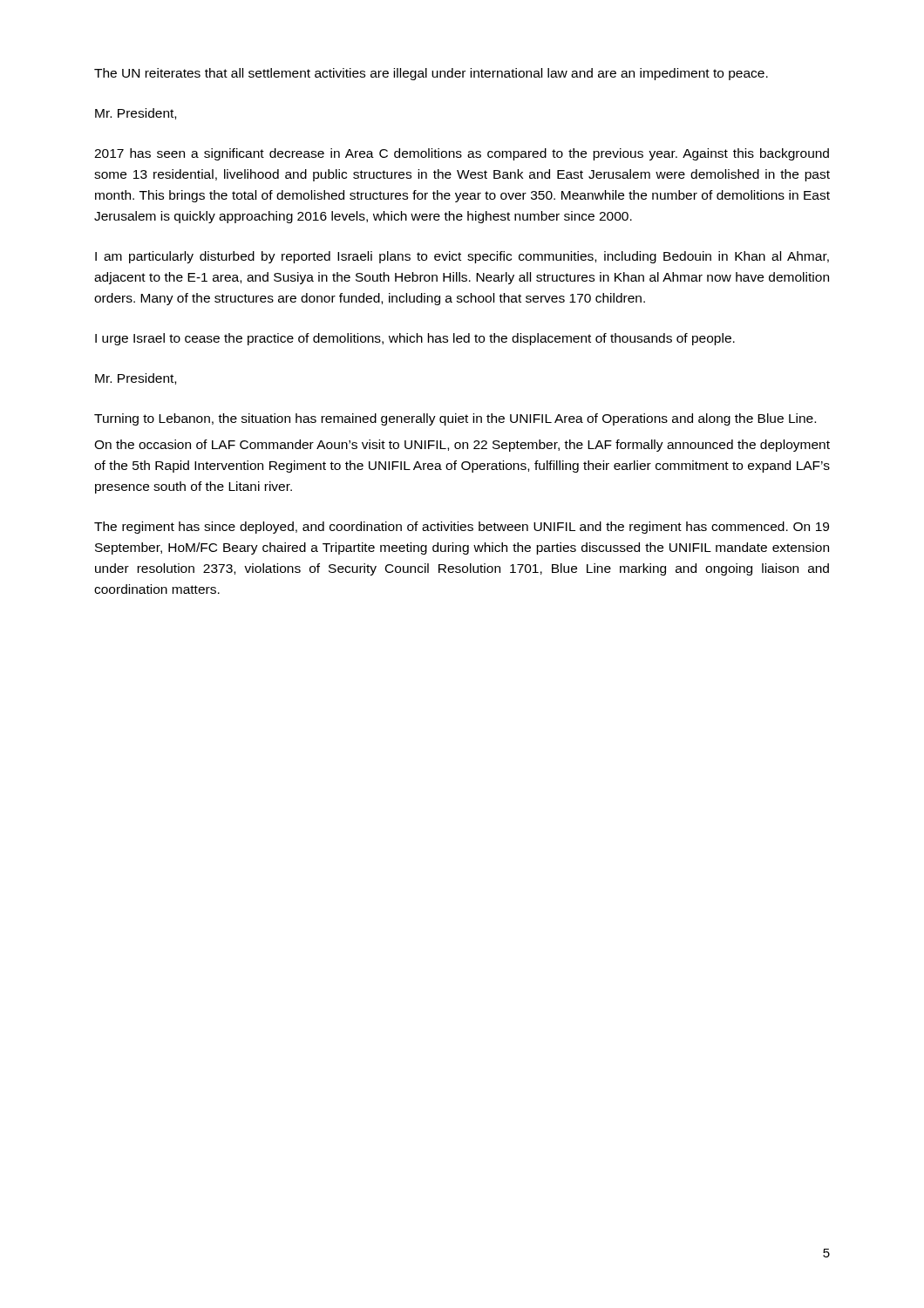Select the text block that says "I am particularly"
This screenshot has height=1308, width=924.
[462, 277]
